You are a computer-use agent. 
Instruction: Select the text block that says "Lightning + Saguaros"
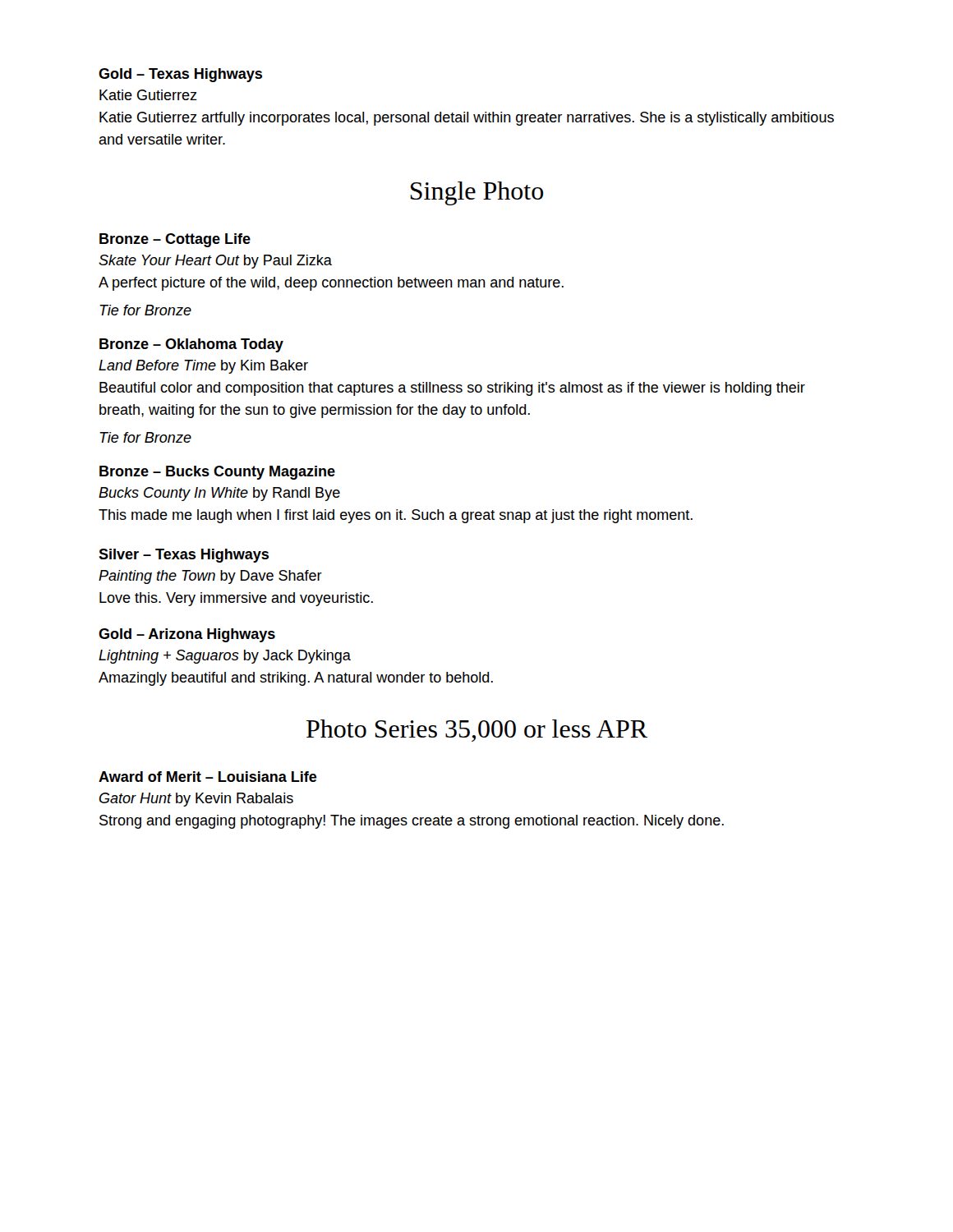296,667
